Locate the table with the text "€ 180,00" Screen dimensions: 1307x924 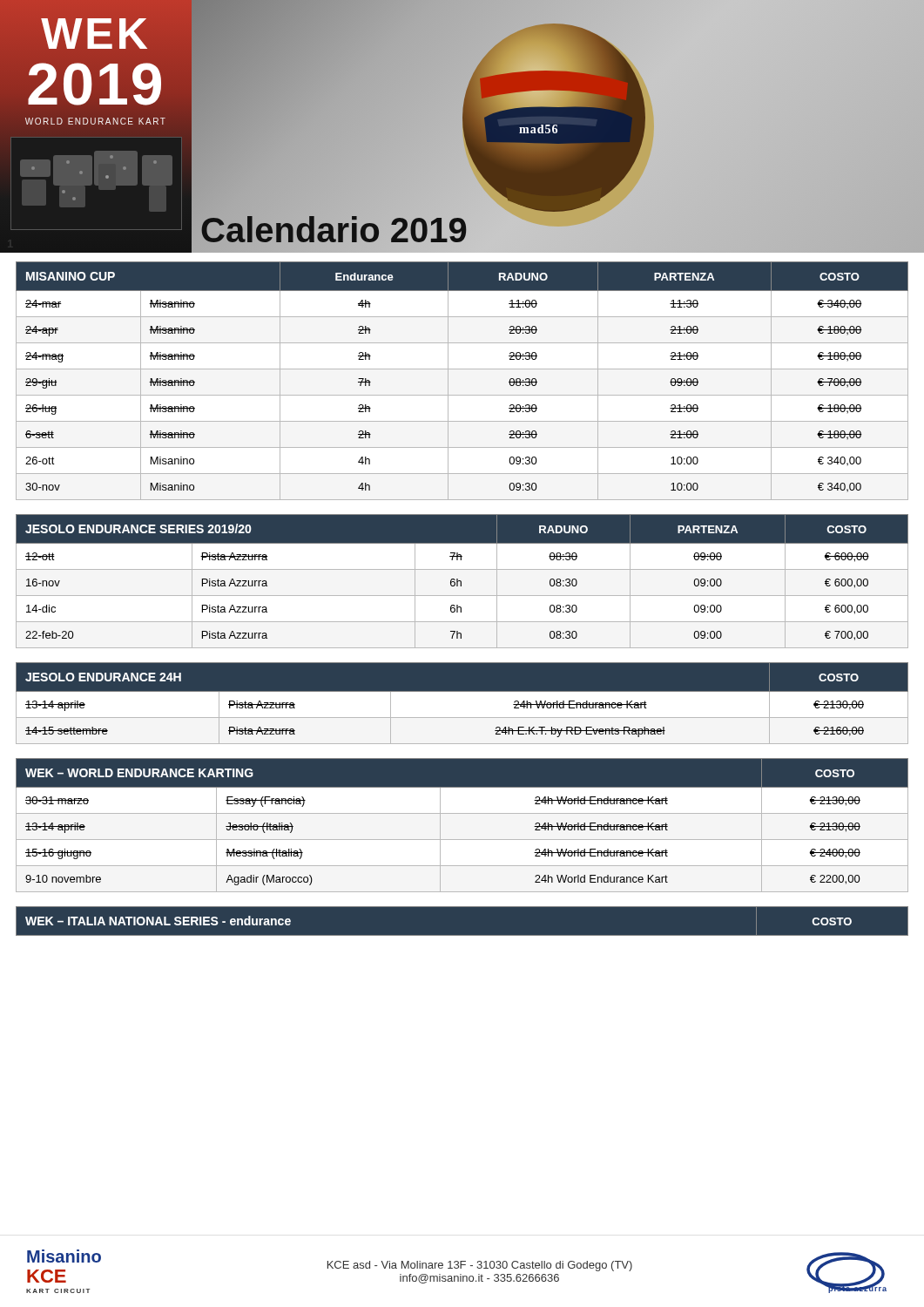(x=462, y=381)
